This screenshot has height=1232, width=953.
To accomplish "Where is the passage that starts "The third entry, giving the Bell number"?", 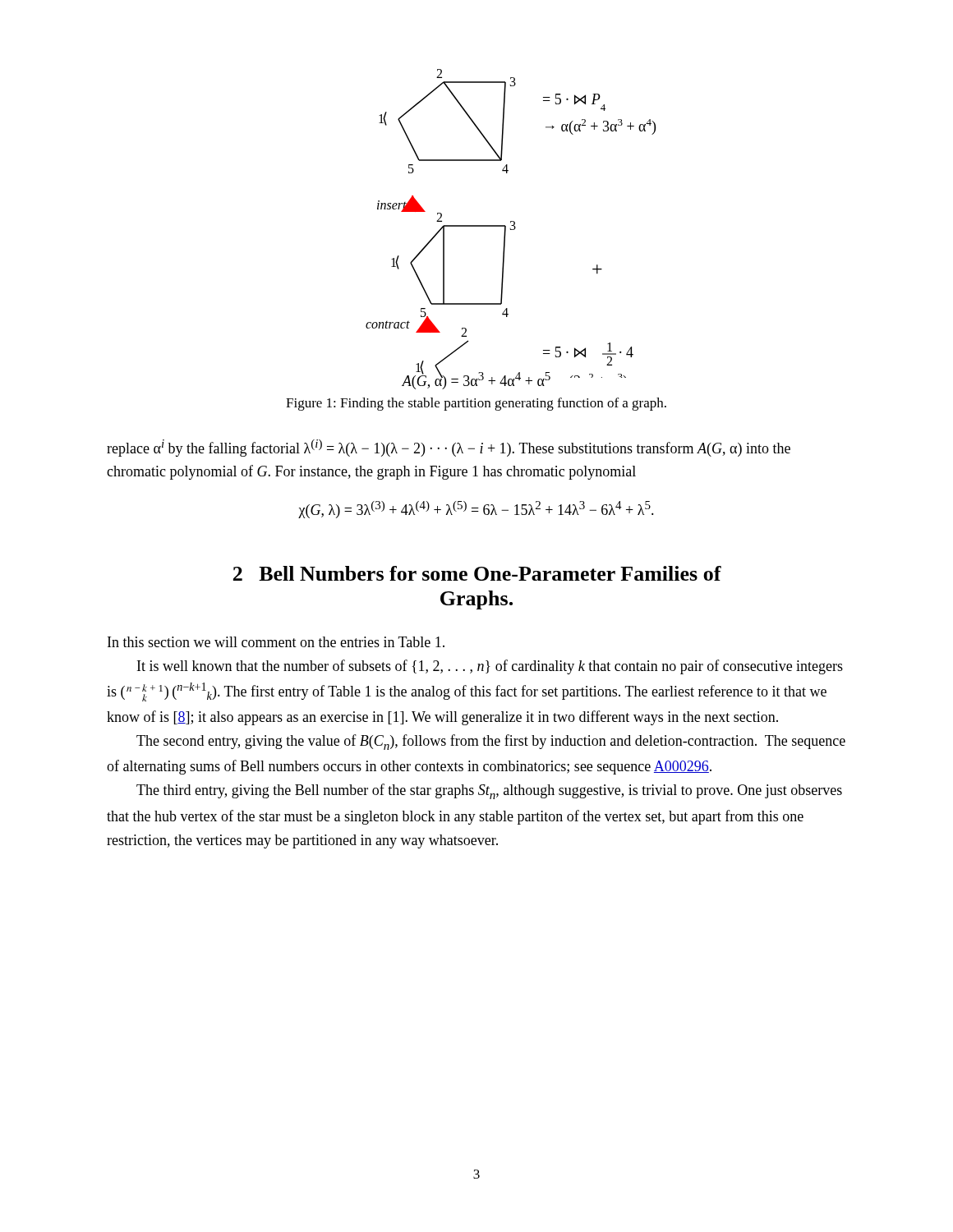I will click(475, 815).
